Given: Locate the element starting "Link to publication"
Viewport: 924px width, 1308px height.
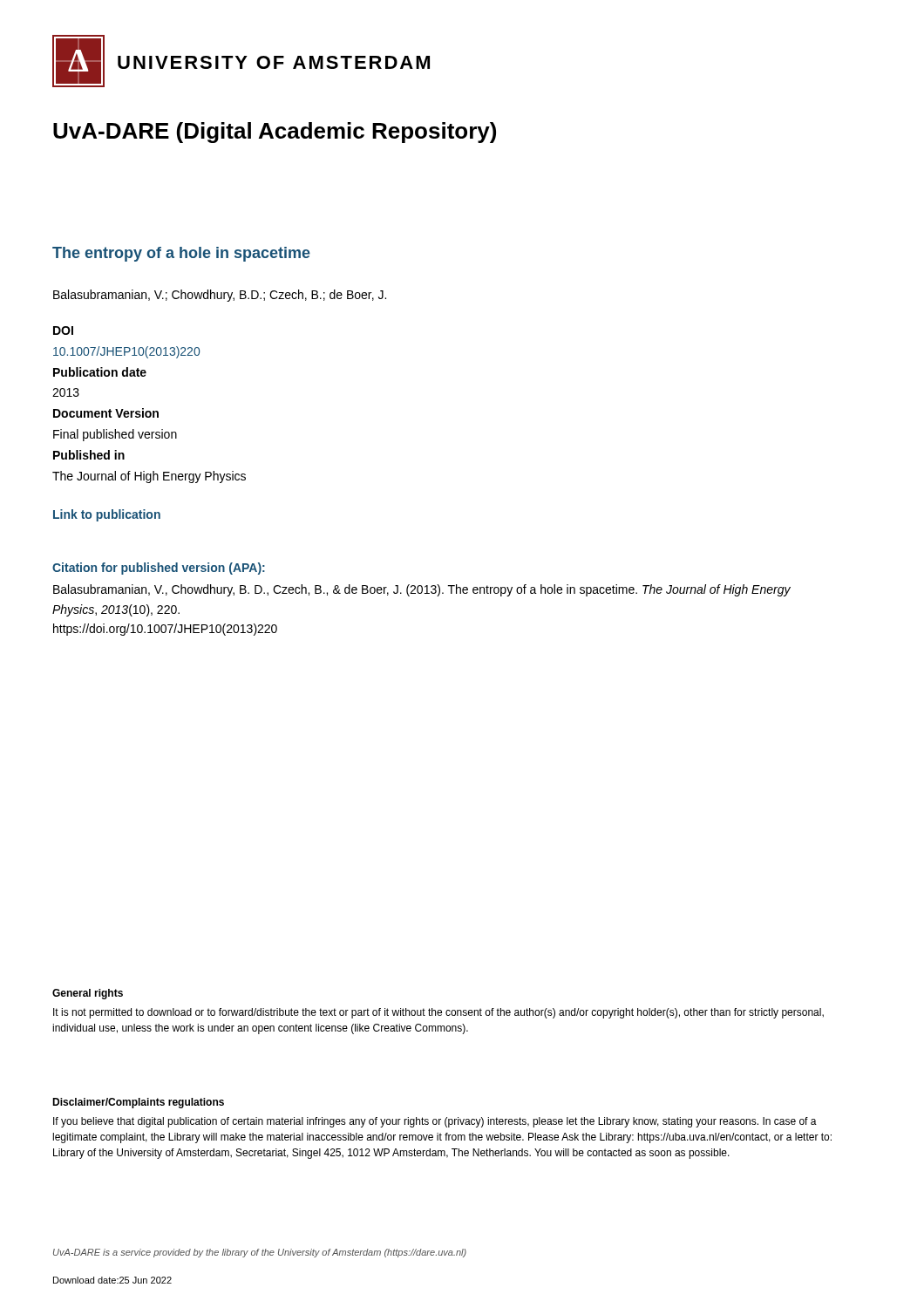Looking at the screenshot, I should click(107, 515).
